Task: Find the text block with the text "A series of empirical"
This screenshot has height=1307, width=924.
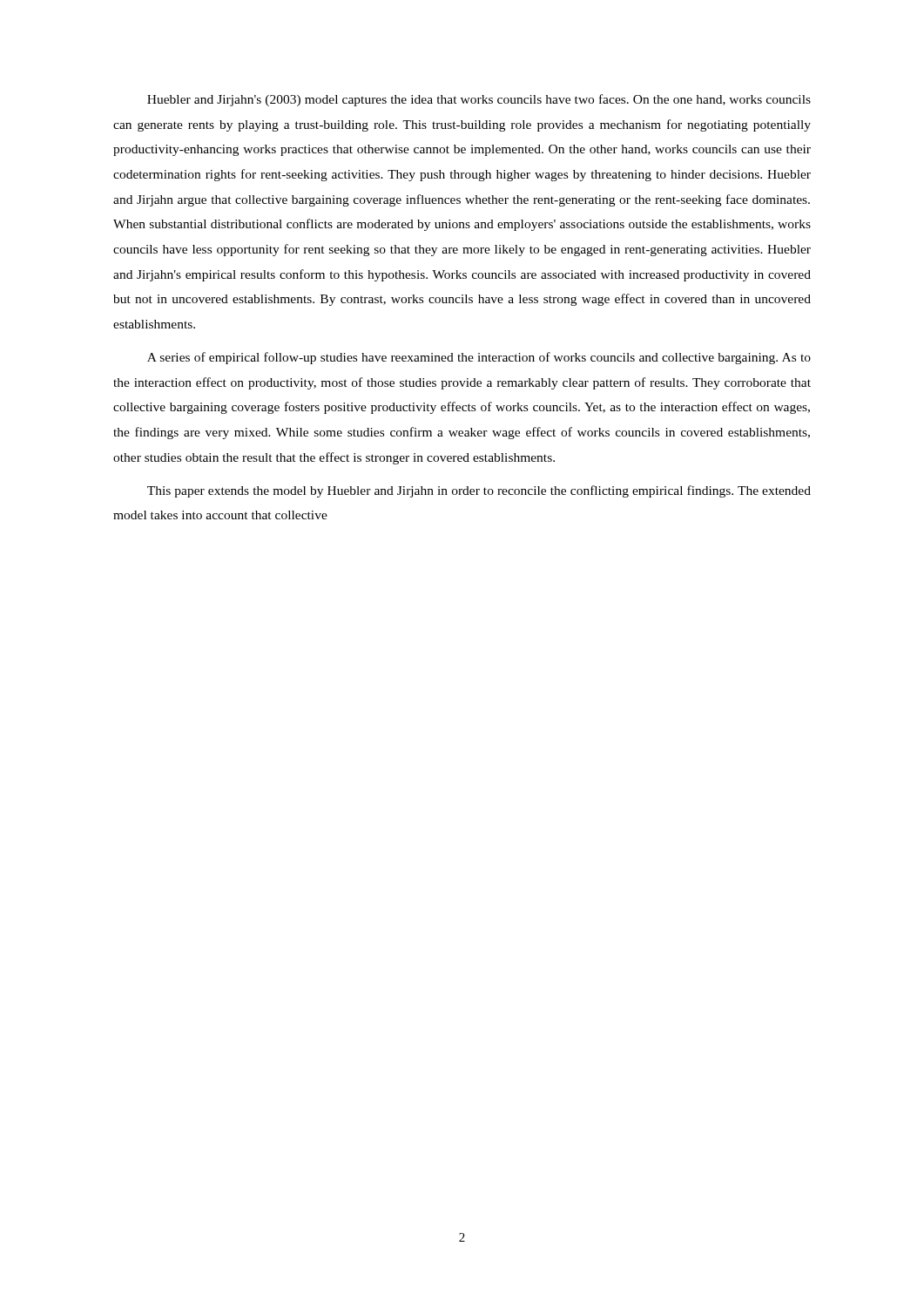Action: click(x=462, y=408)
